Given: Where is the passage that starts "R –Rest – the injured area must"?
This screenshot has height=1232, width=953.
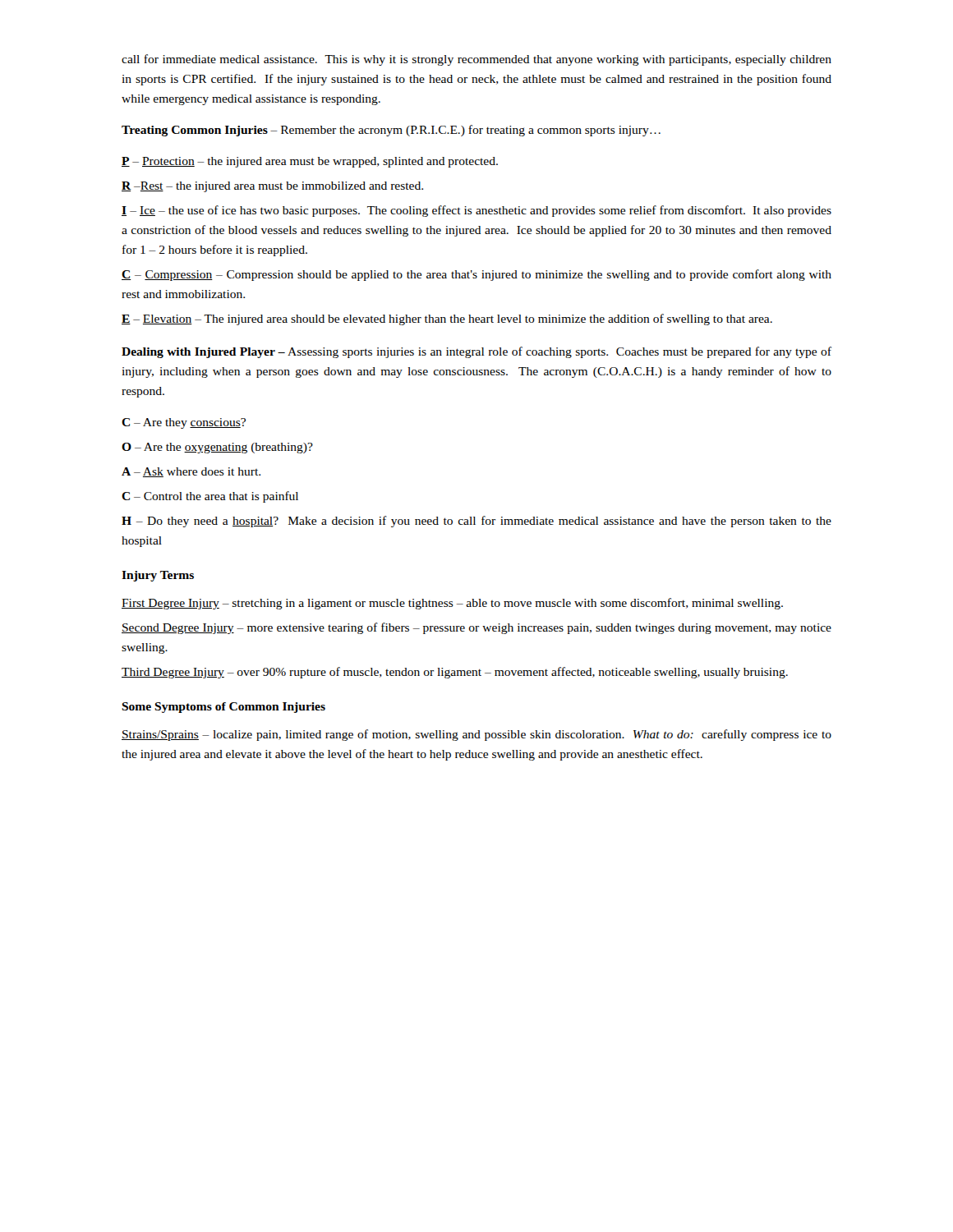Looking at the screenshot, I should pyautogui.click(x=272, y=187).
